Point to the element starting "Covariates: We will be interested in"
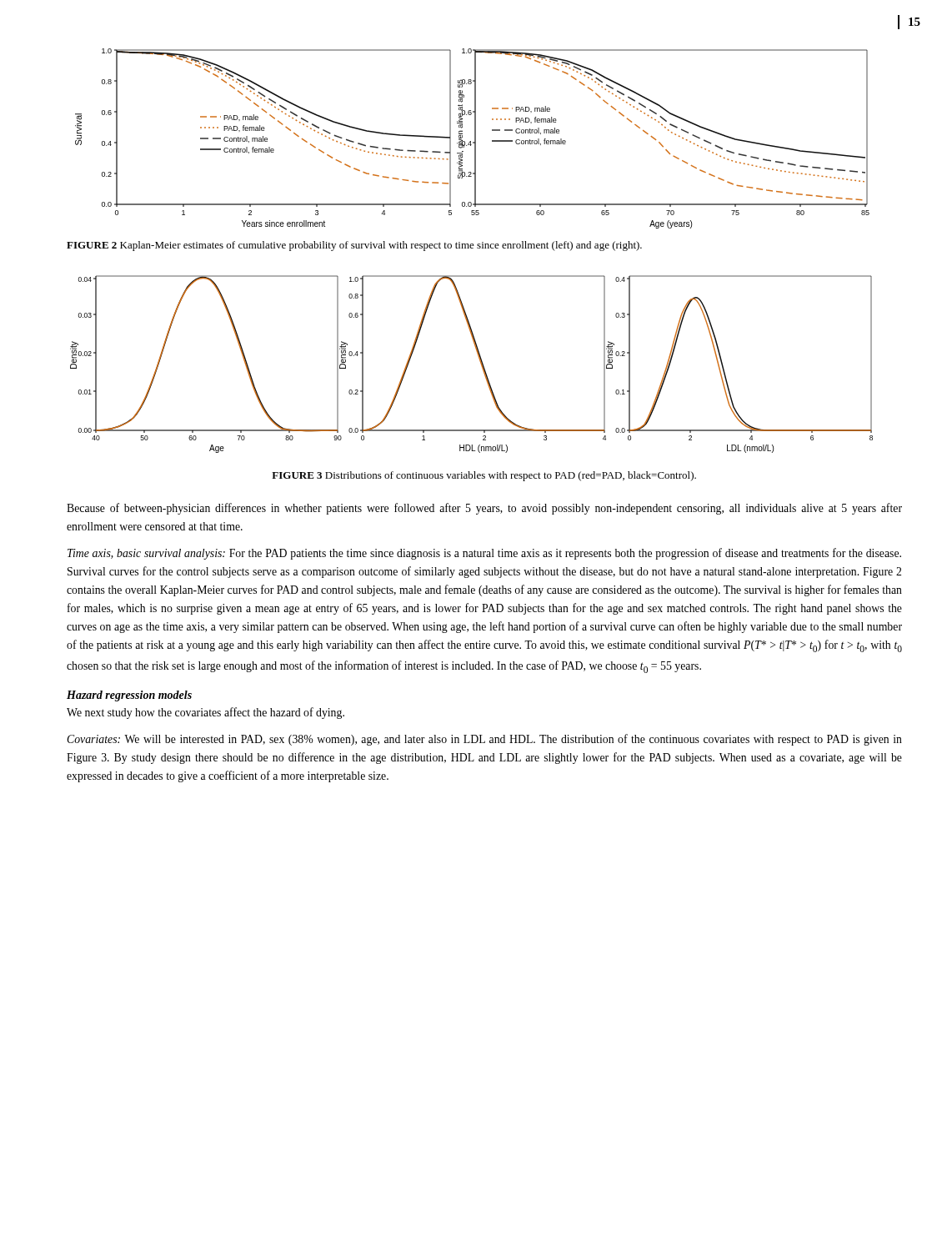The height and width of the screenshot is (1251, 952). (x=484, y=758)
